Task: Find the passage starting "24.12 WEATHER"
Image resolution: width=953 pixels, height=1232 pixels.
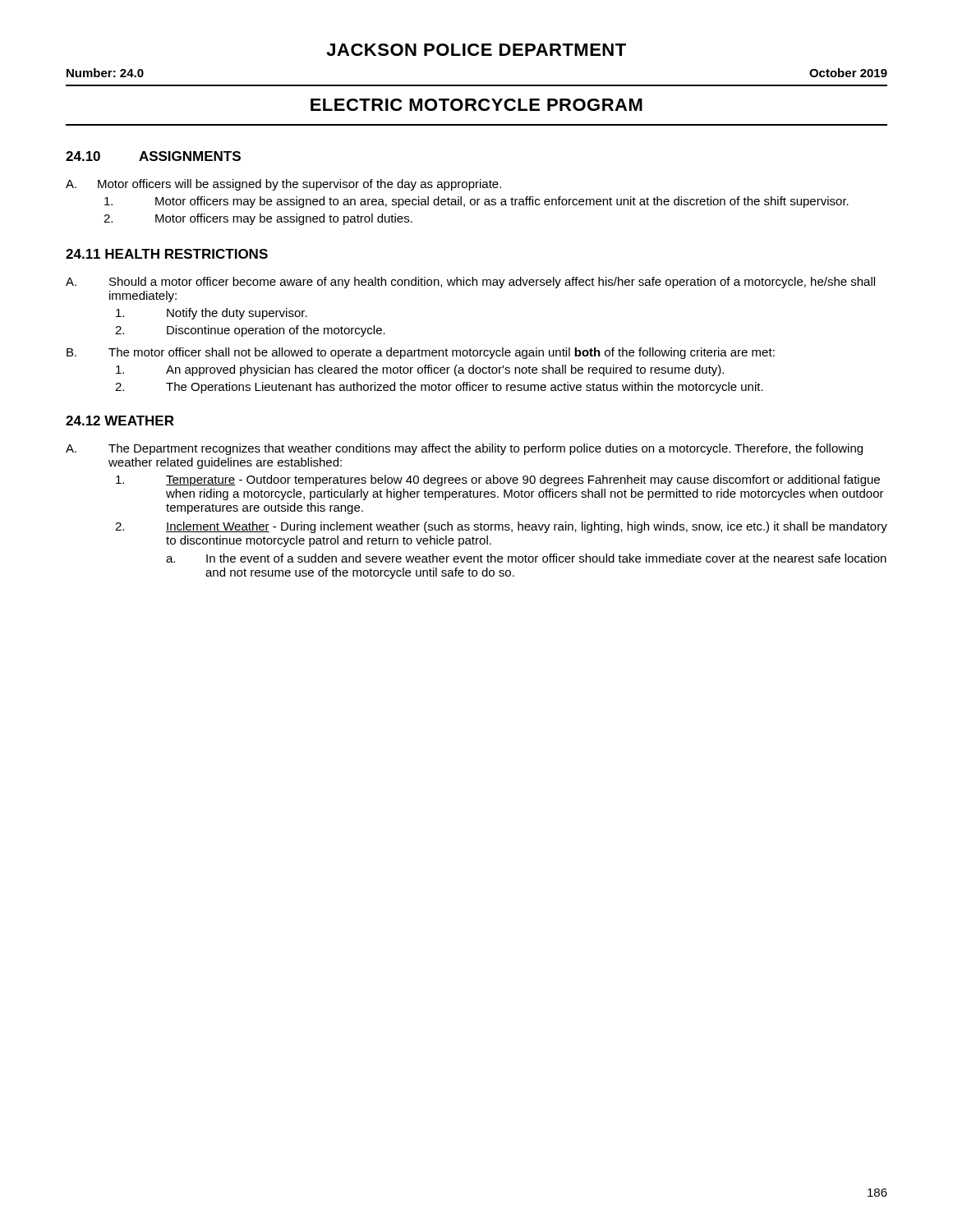Action: [x=120, y=421]
